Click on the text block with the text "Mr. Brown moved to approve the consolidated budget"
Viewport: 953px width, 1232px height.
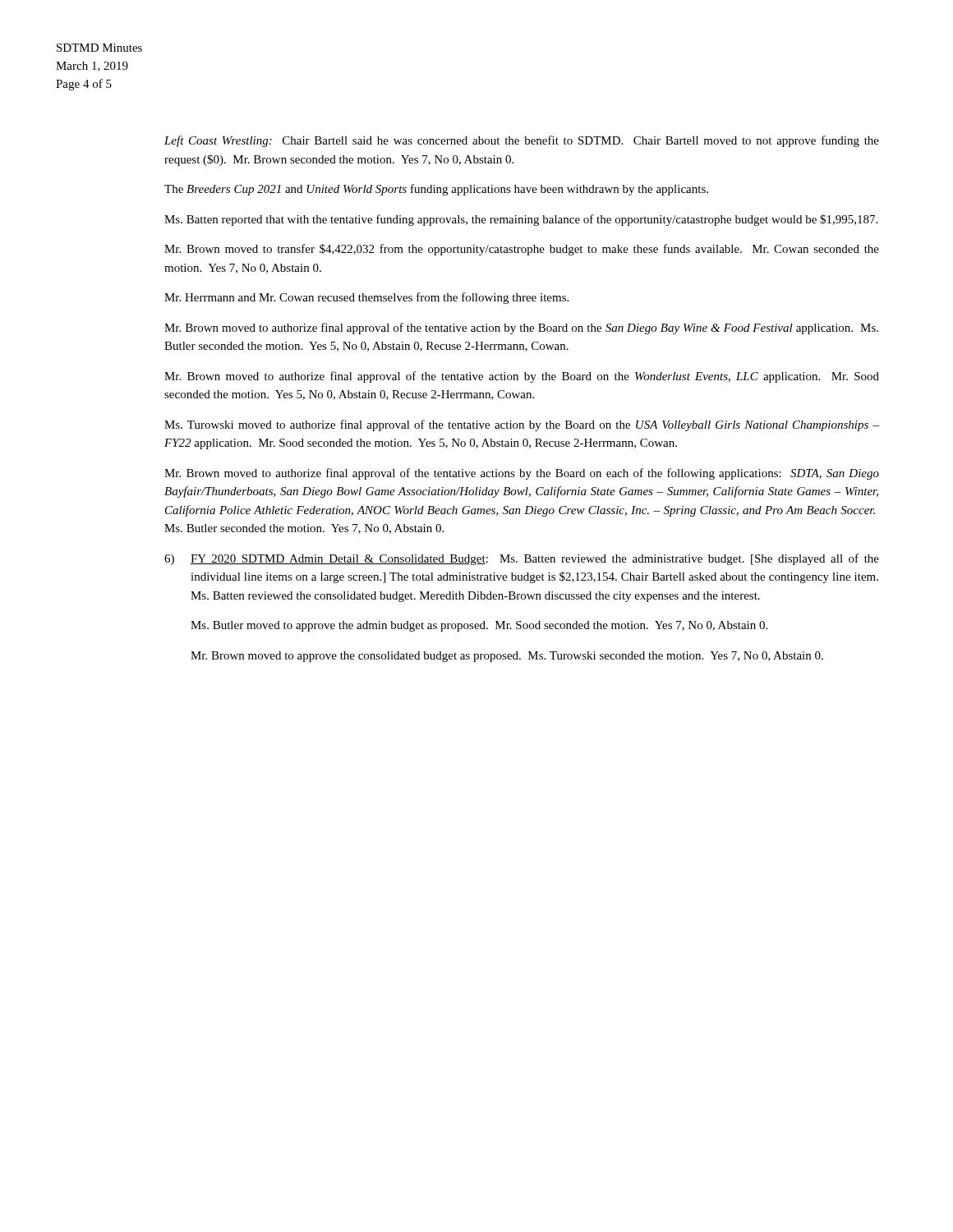pos(507,655)
